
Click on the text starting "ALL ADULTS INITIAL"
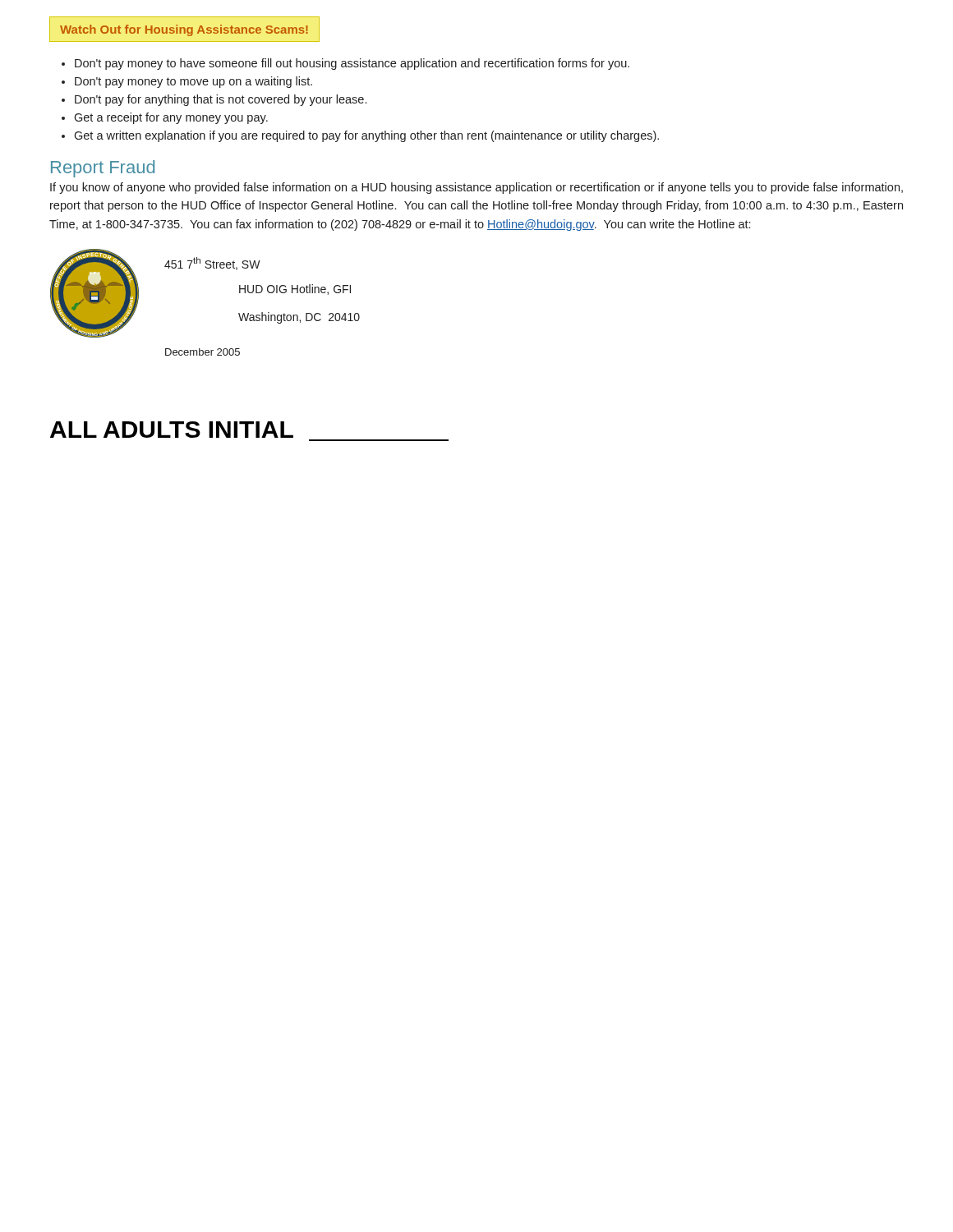[x=249, y=427]
